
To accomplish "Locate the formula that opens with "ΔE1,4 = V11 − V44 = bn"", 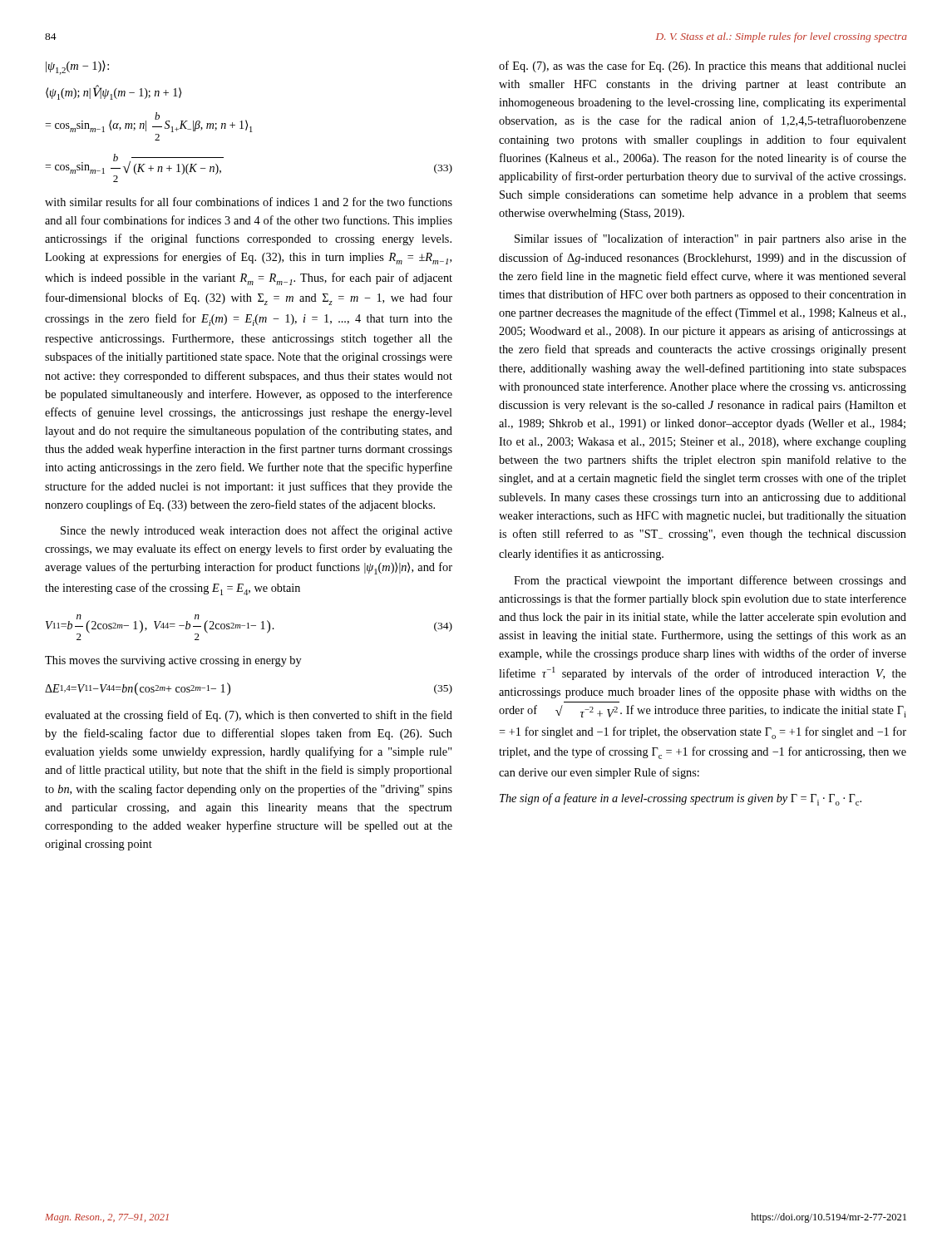I will point(136,689).
